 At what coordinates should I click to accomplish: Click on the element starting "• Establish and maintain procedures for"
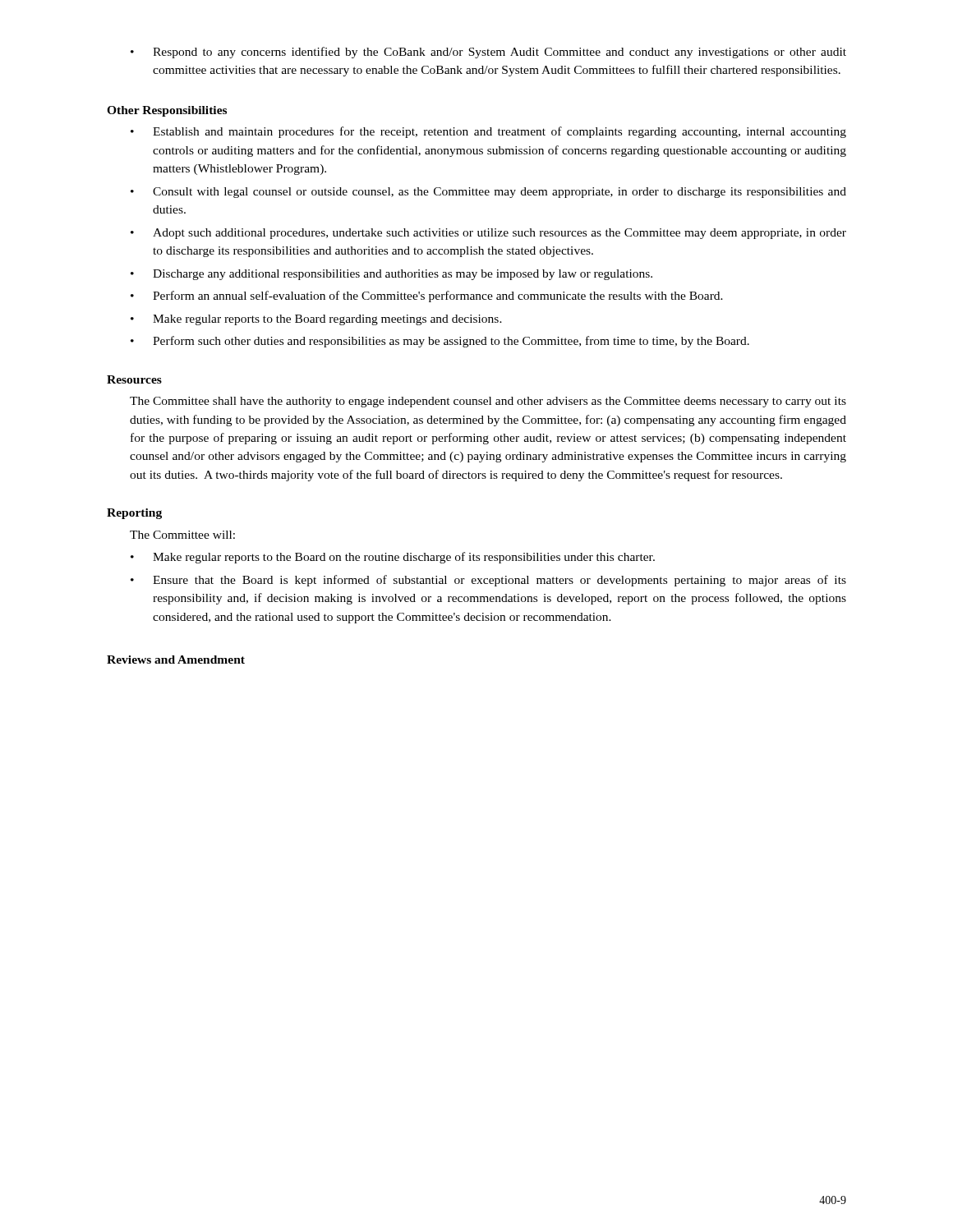tap(488, 150)
